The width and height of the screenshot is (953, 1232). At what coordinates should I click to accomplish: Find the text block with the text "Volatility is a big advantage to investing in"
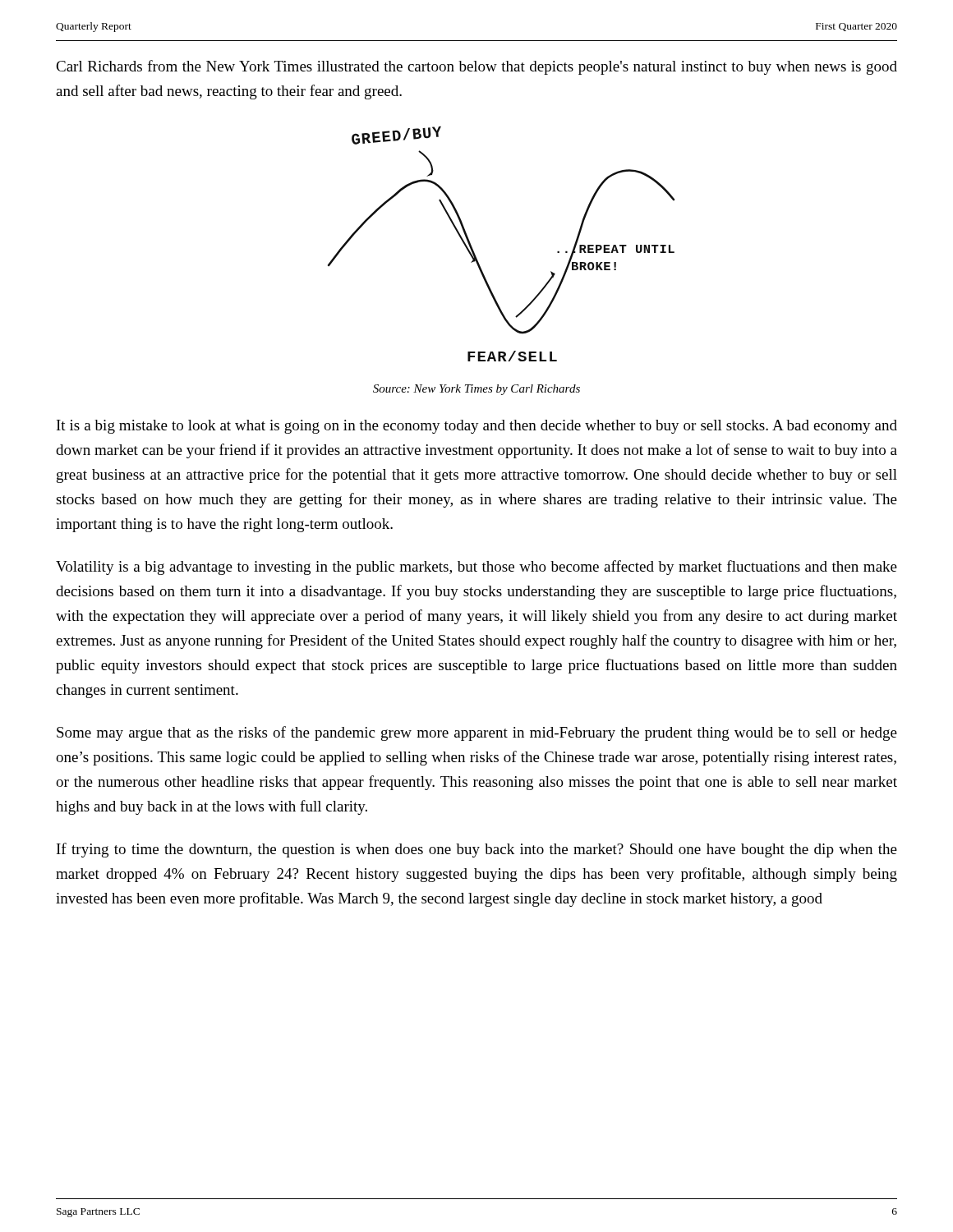tap(476, 628)
